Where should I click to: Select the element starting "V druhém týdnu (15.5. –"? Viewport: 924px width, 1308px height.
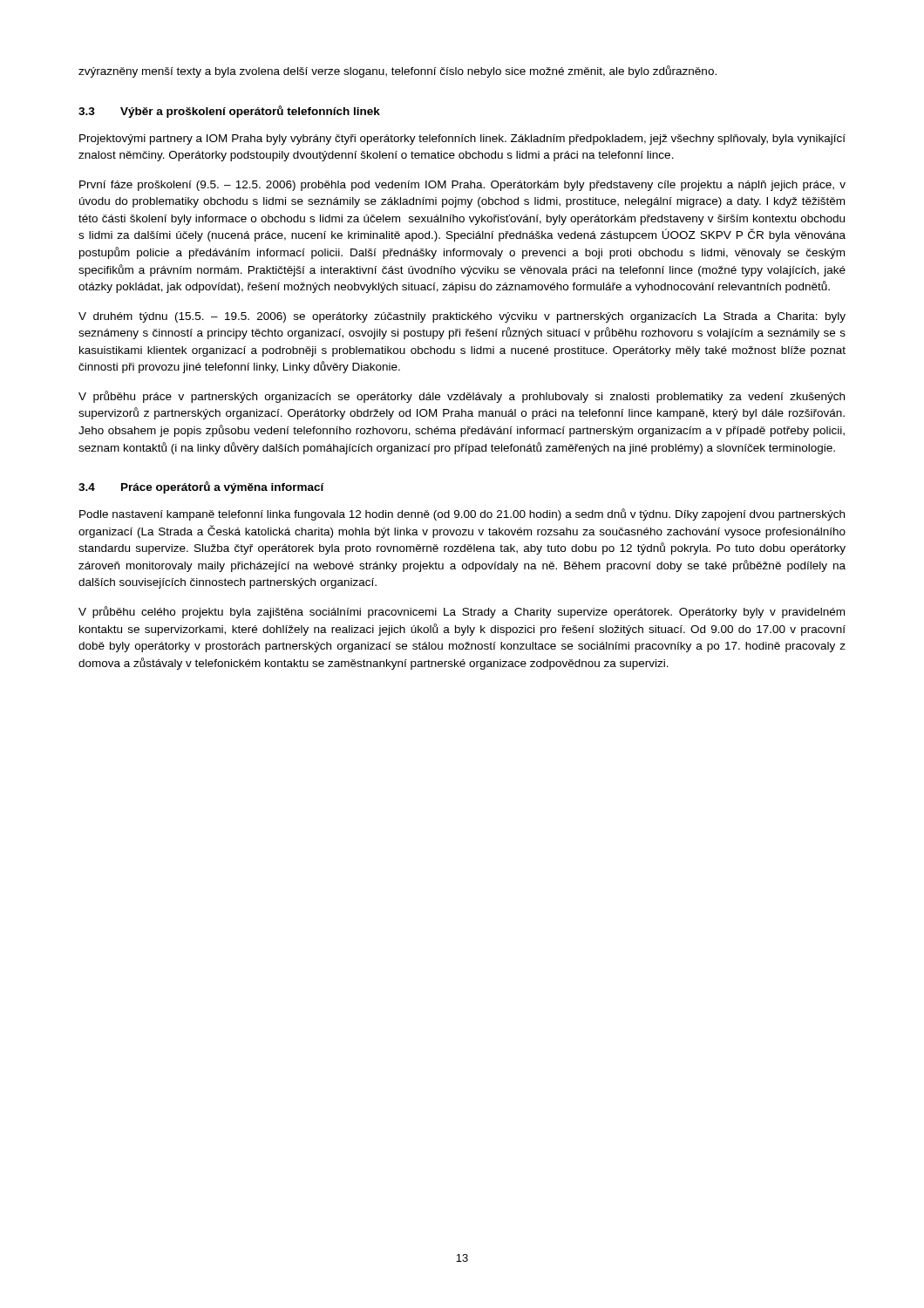[x=462, y=341]
